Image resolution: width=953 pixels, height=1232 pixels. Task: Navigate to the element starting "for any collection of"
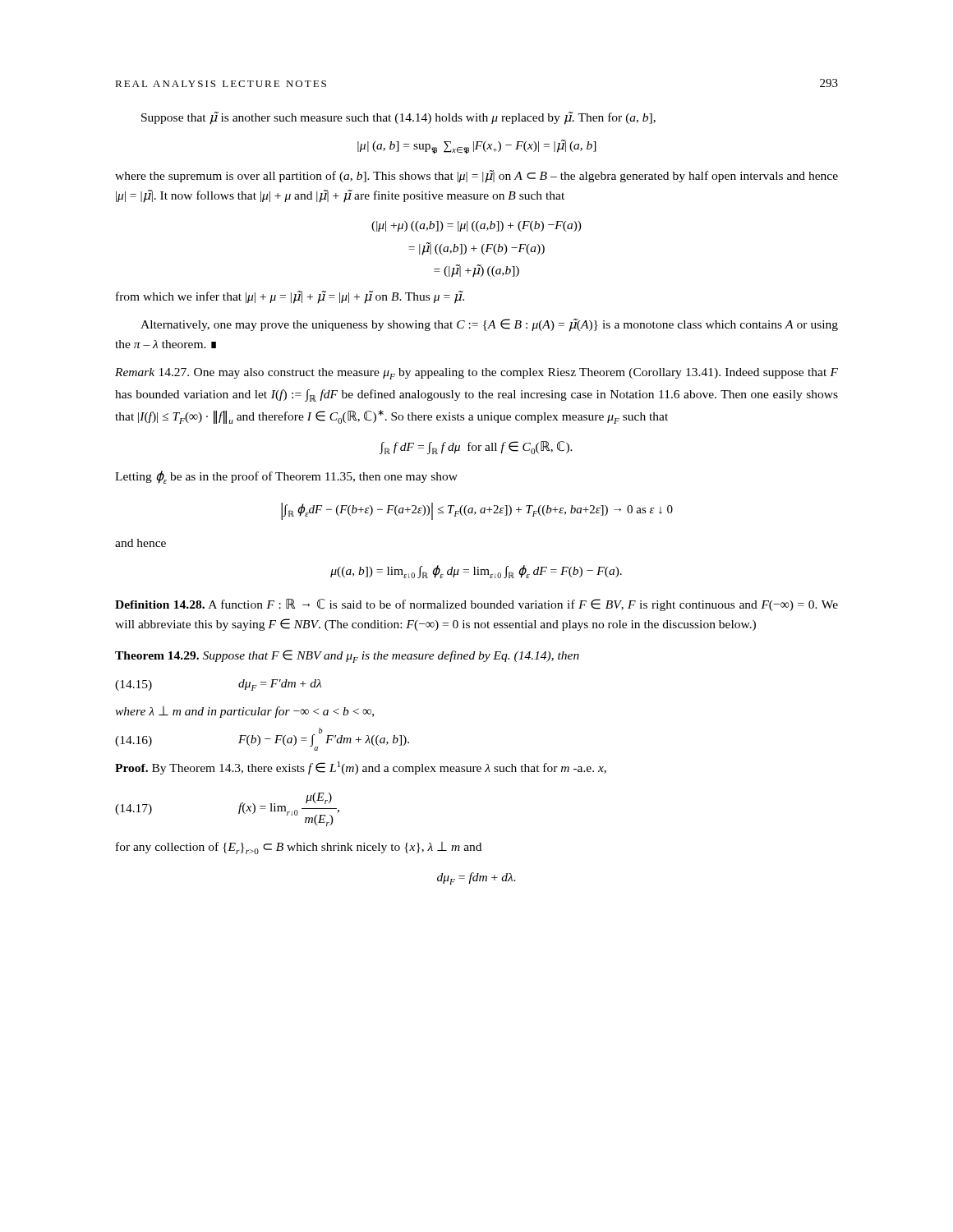pyautogui.click(x=298, y=848)
